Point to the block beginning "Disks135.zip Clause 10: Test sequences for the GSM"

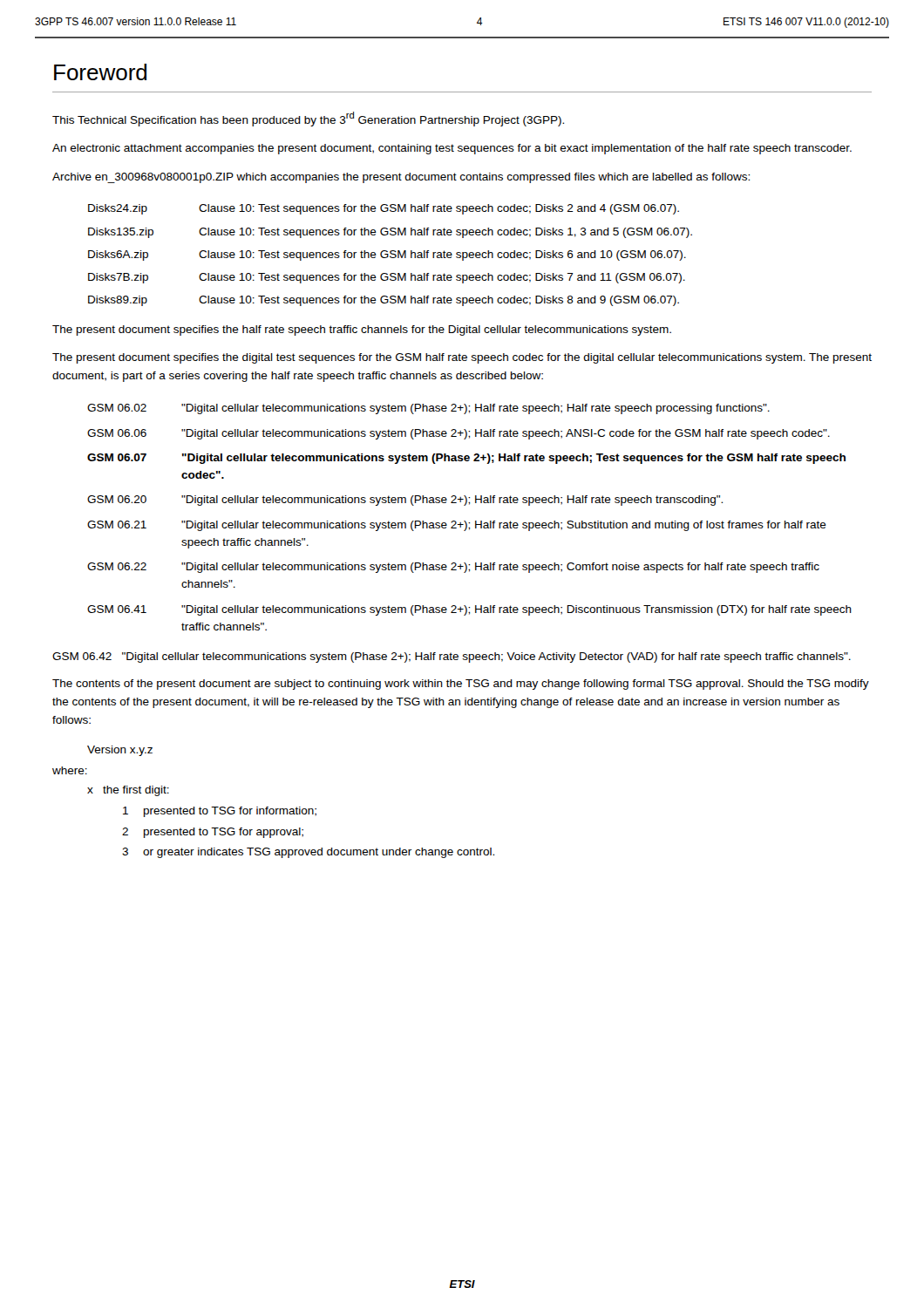coord(462,232)
